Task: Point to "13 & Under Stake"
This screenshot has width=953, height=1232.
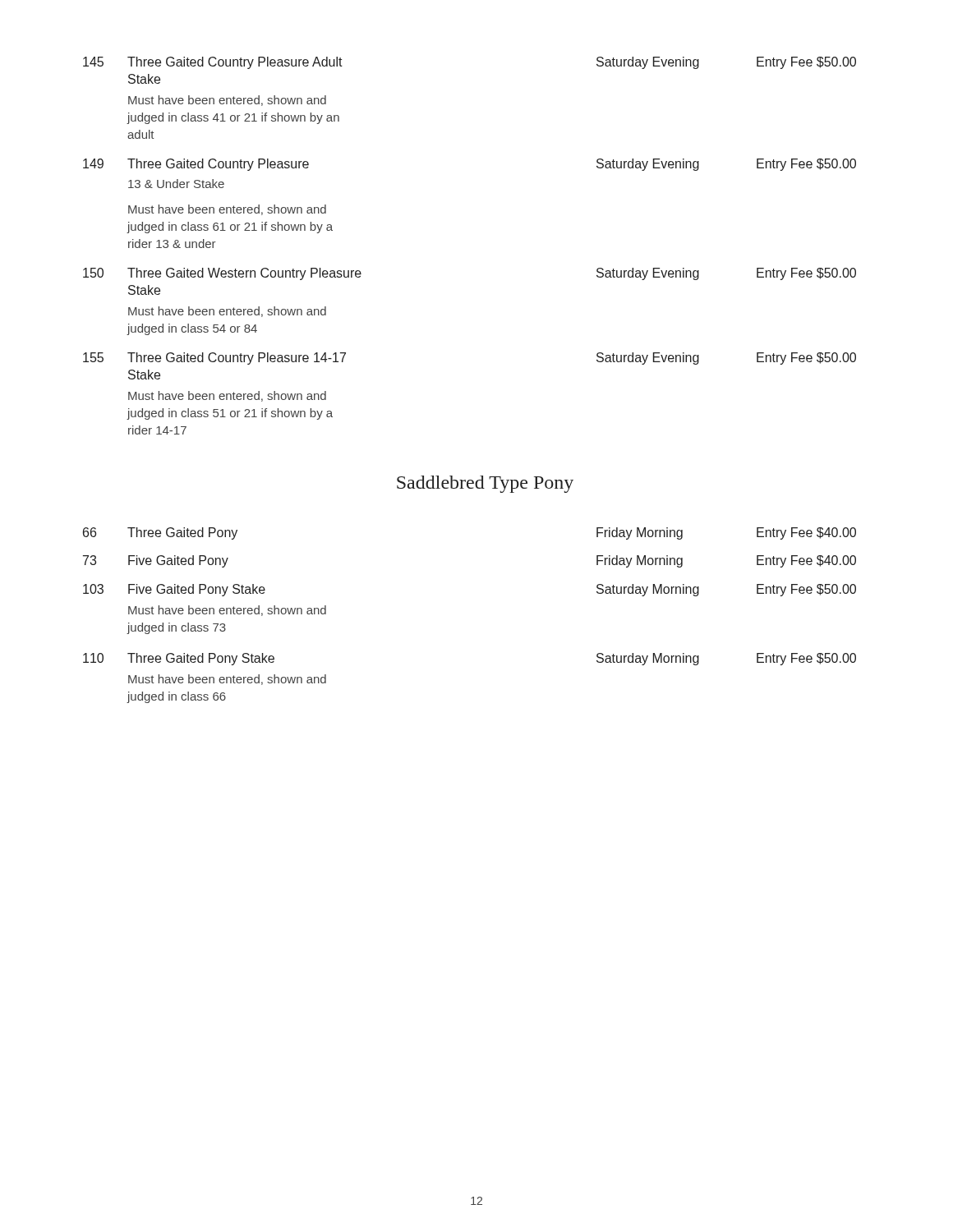Action: click(176, 184)
